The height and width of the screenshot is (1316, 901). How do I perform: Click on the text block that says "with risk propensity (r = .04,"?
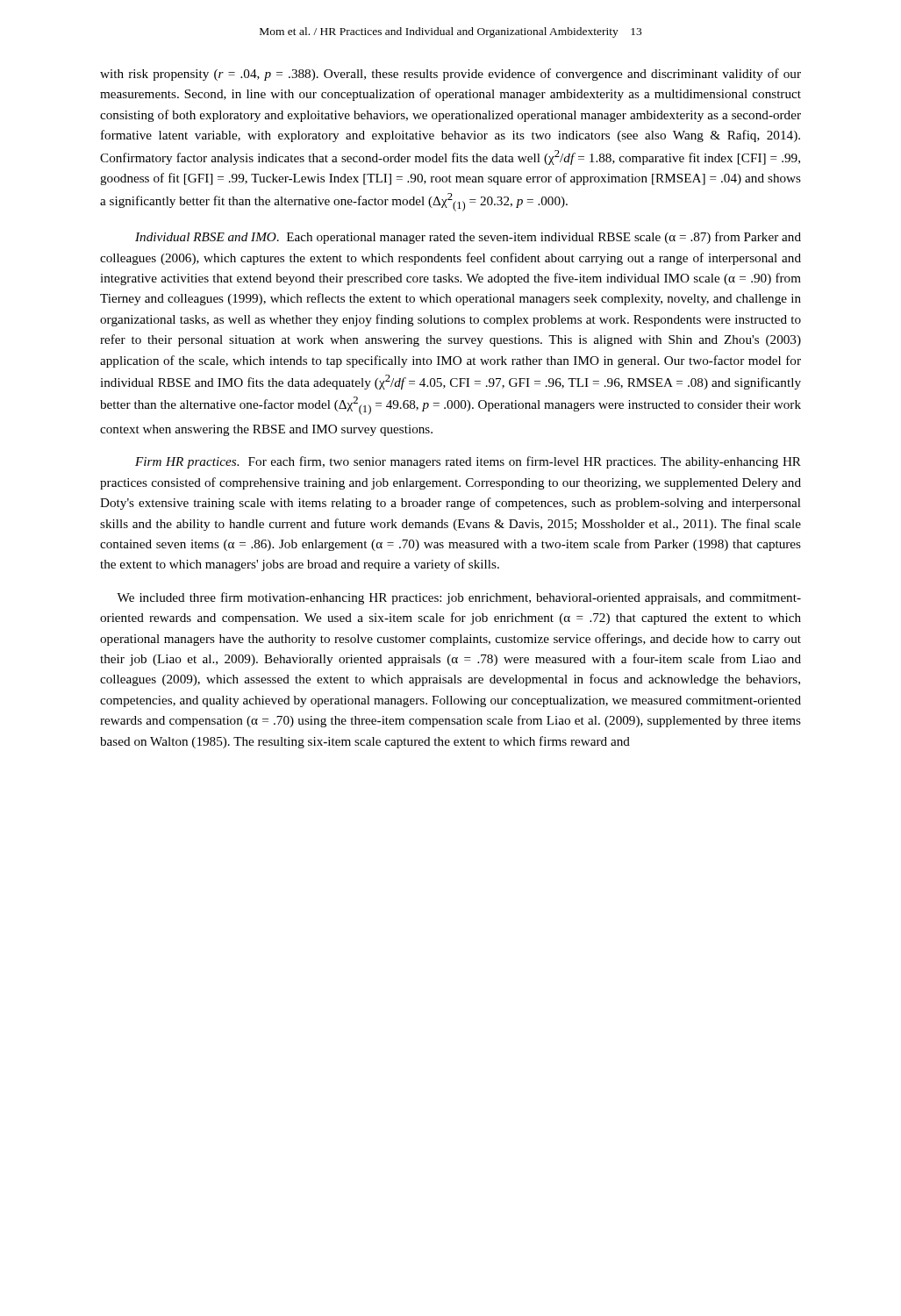[450, 139]
